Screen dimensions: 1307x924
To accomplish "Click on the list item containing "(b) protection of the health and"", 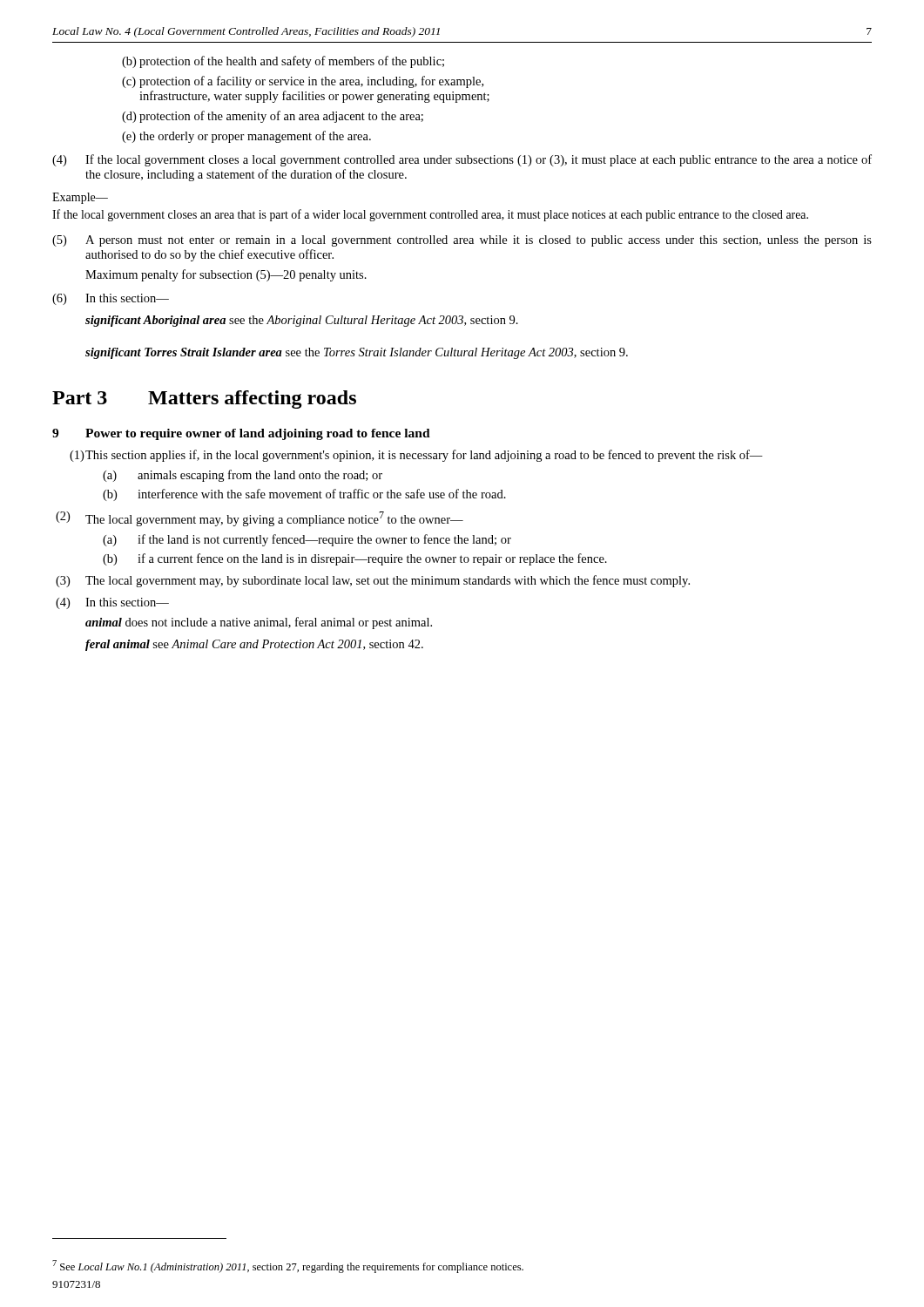I will pyautogui.click(x=283, y=62).
